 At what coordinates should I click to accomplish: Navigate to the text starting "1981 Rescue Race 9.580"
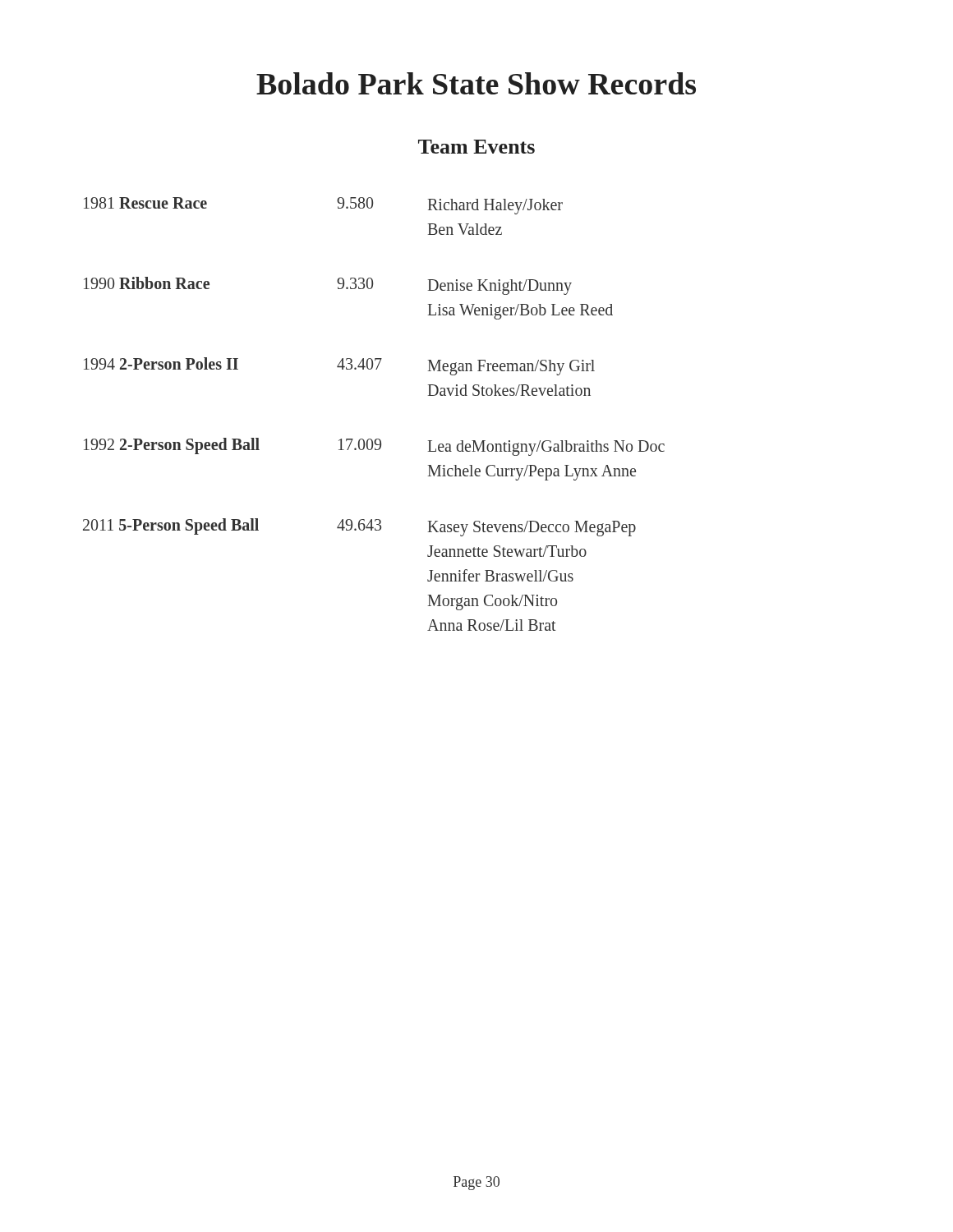coord(145,205)
